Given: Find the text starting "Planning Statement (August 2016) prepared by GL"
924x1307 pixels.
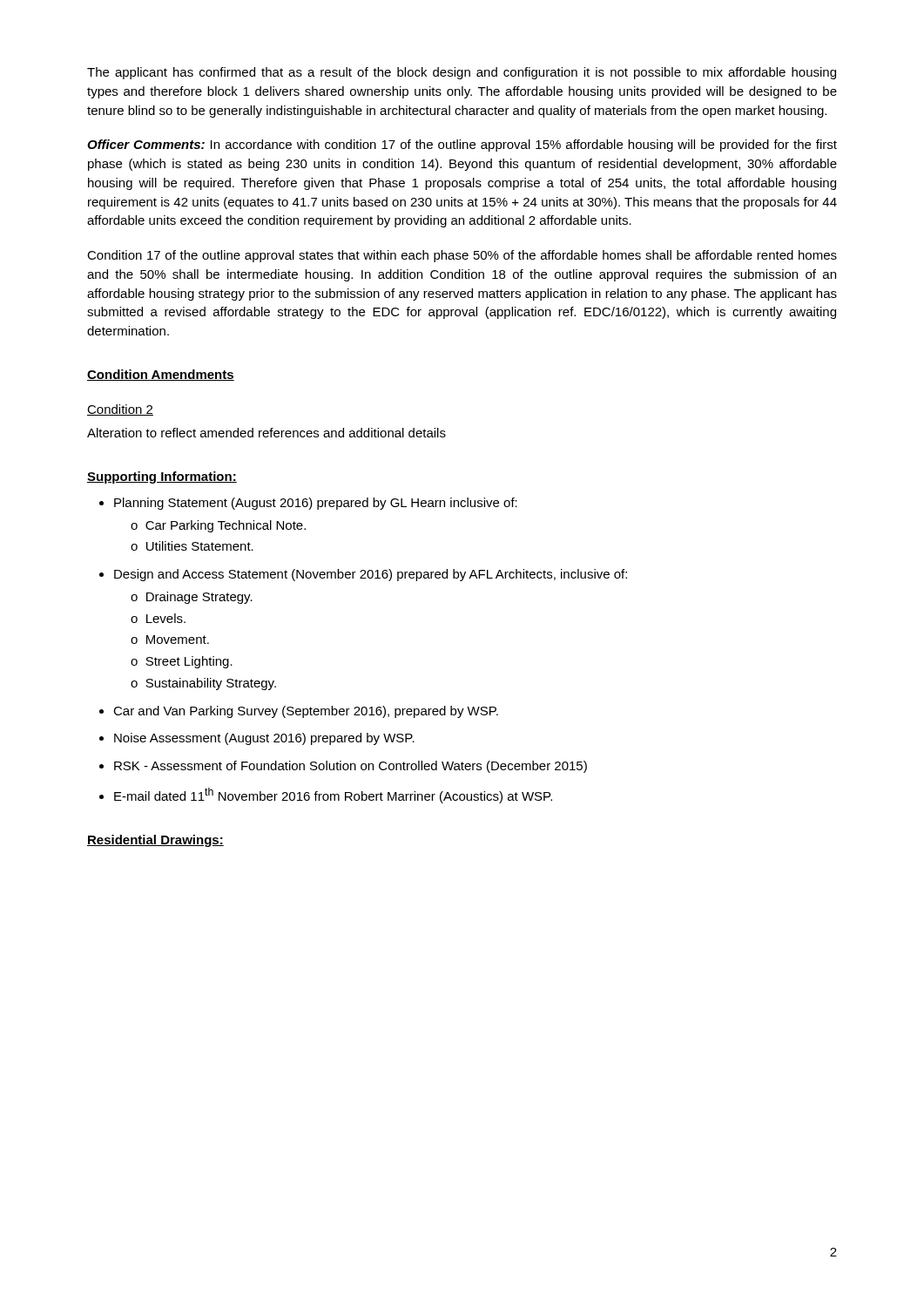Looking at the screenshot, I should pos(316,504).
